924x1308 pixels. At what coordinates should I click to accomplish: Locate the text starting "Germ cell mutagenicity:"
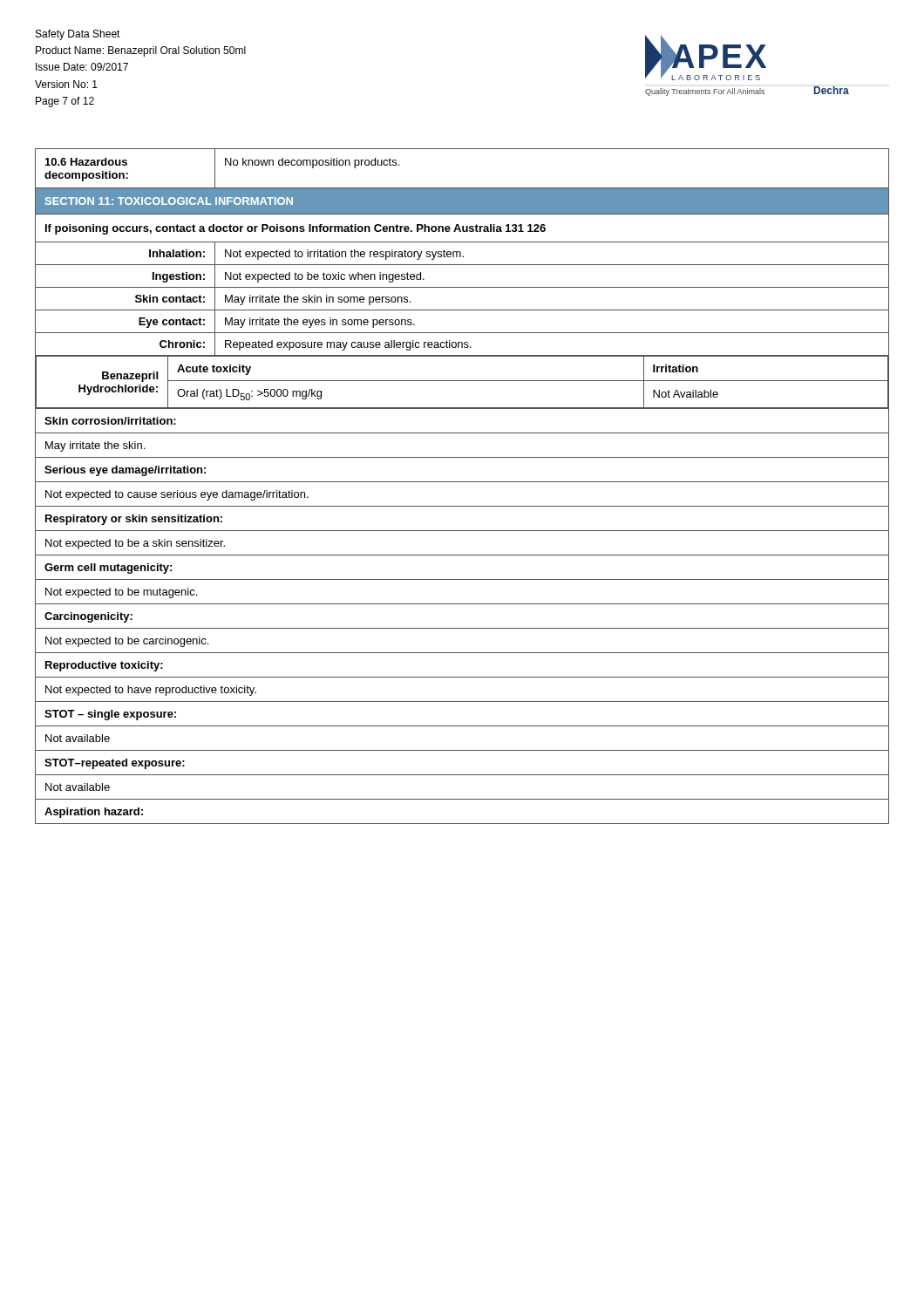click(462, 567)
